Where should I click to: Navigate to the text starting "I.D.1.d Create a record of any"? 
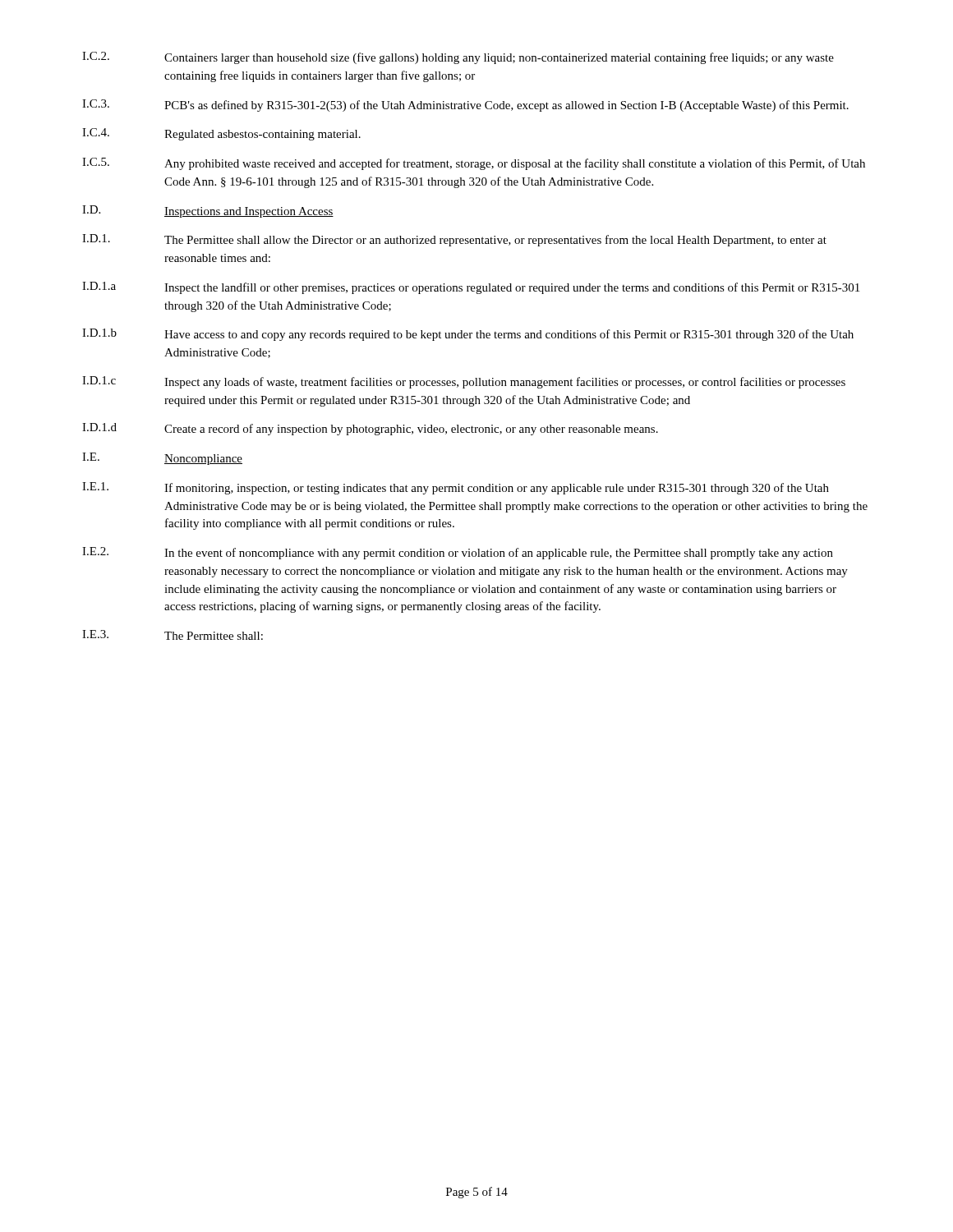click(476, 430)
